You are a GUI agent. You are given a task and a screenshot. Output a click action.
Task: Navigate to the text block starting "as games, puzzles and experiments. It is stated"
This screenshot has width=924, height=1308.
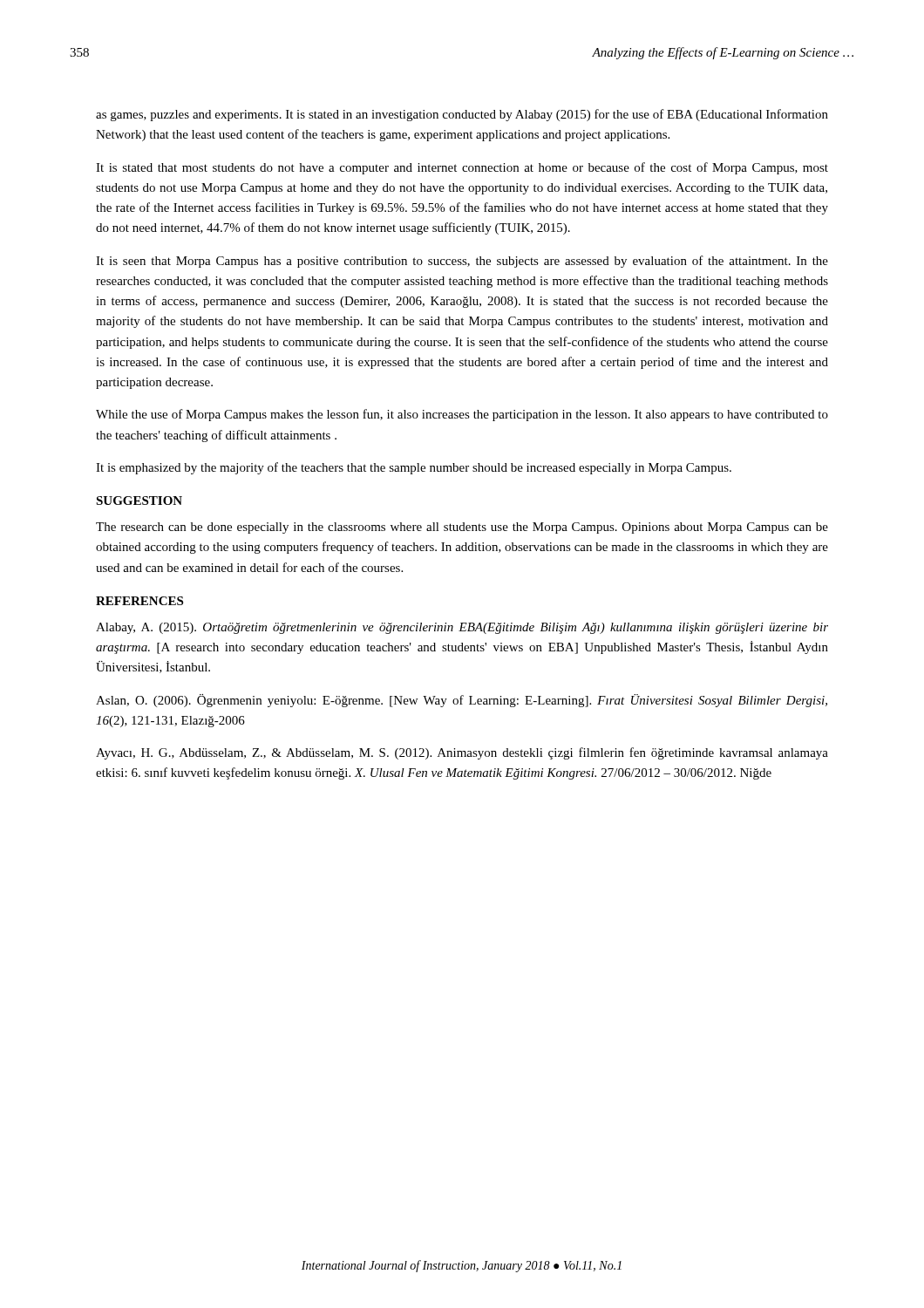point(462,124)
